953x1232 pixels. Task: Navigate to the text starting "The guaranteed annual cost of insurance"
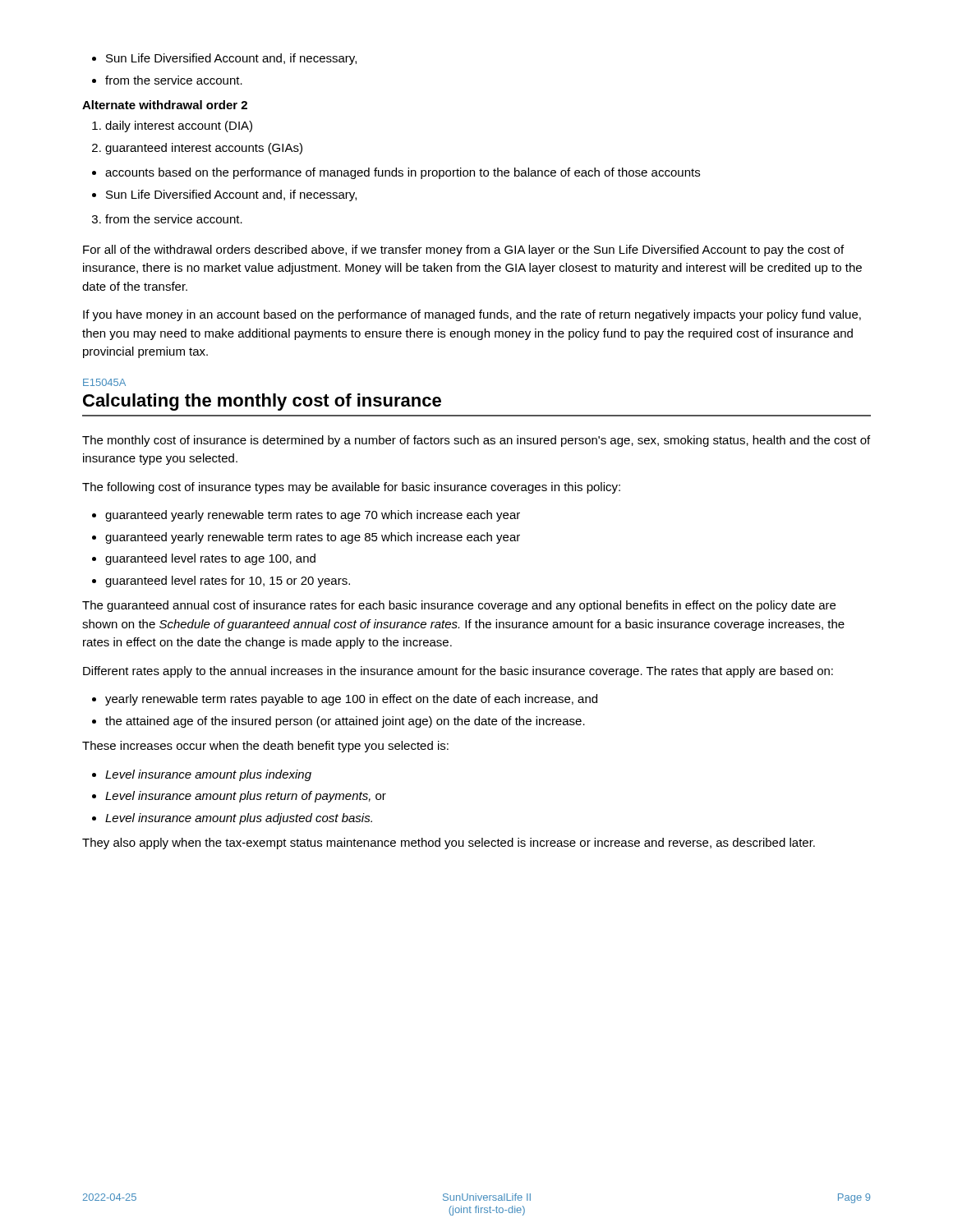(476, 624)
